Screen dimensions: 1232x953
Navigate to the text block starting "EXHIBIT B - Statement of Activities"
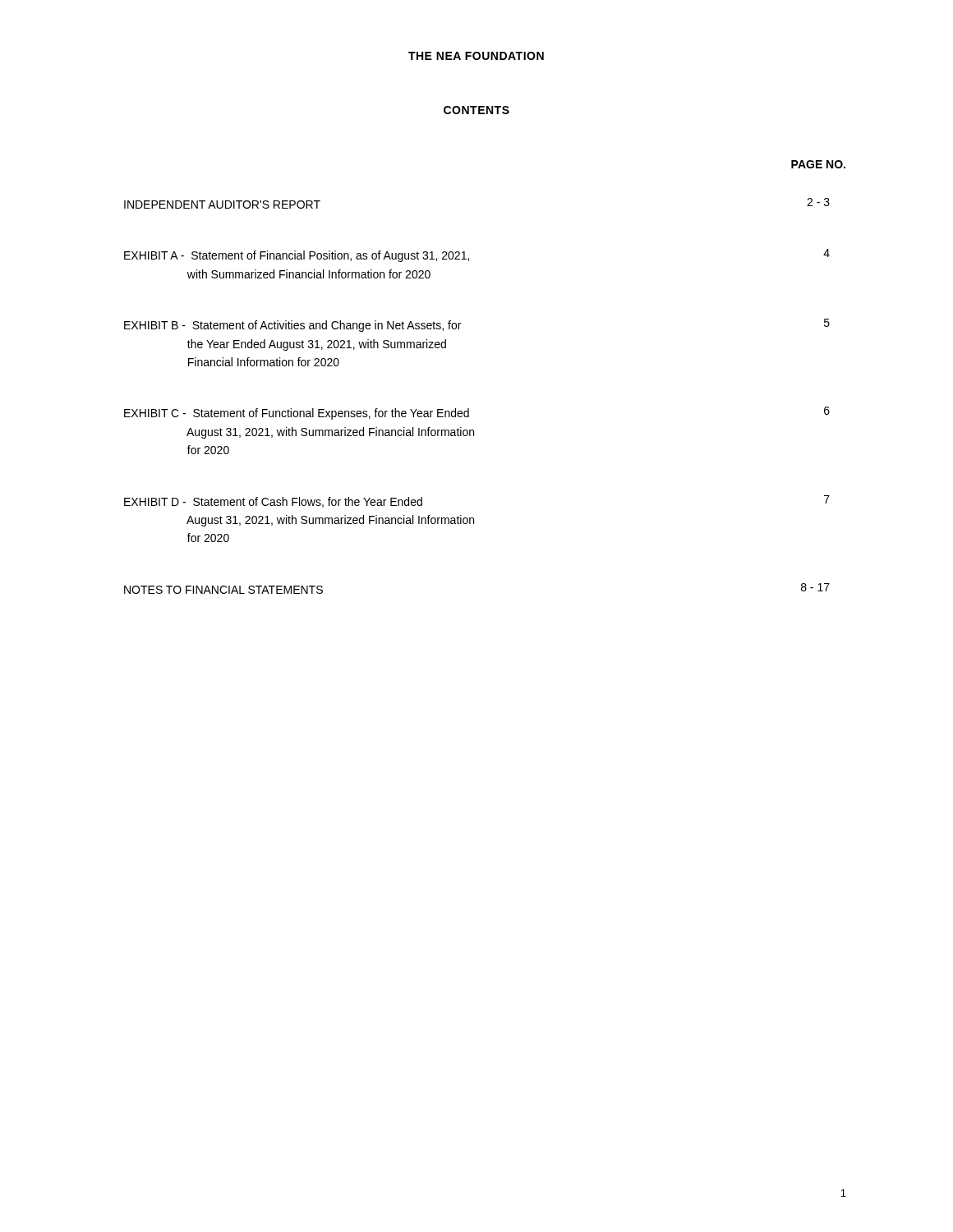pos(289,325)
